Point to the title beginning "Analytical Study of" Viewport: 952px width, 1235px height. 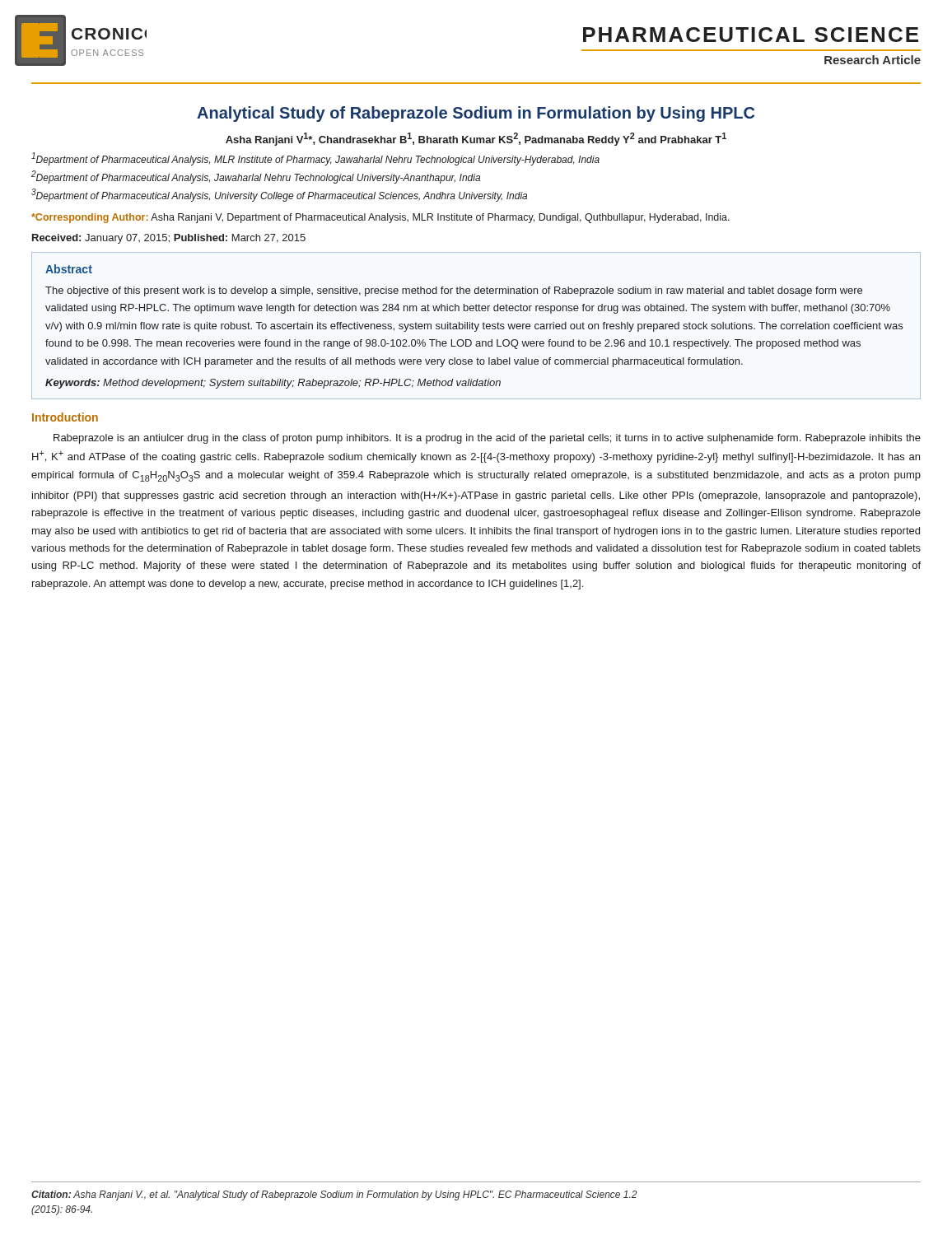pos(476,113)
